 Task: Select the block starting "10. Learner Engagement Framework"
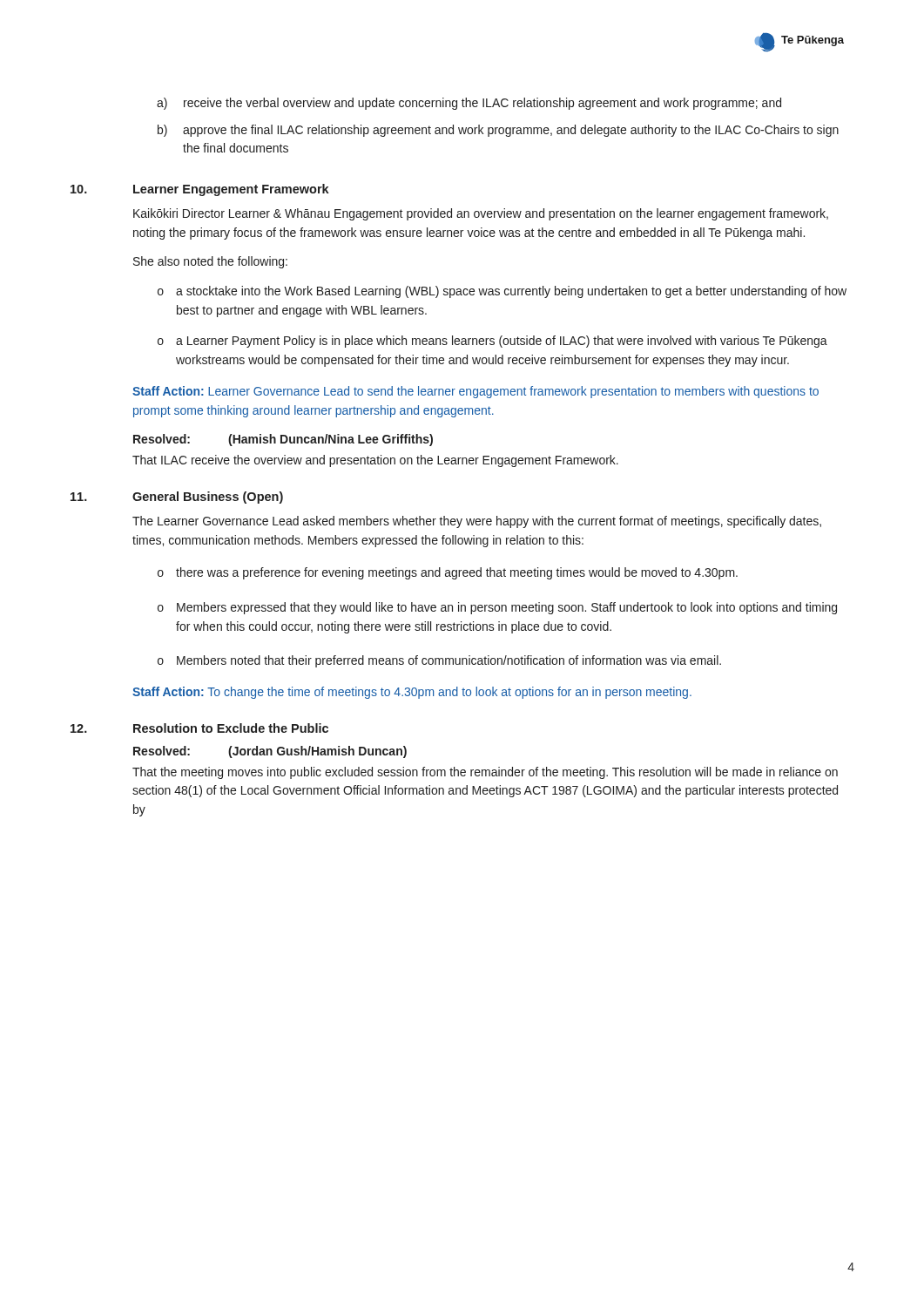click(x=199, y=189)
